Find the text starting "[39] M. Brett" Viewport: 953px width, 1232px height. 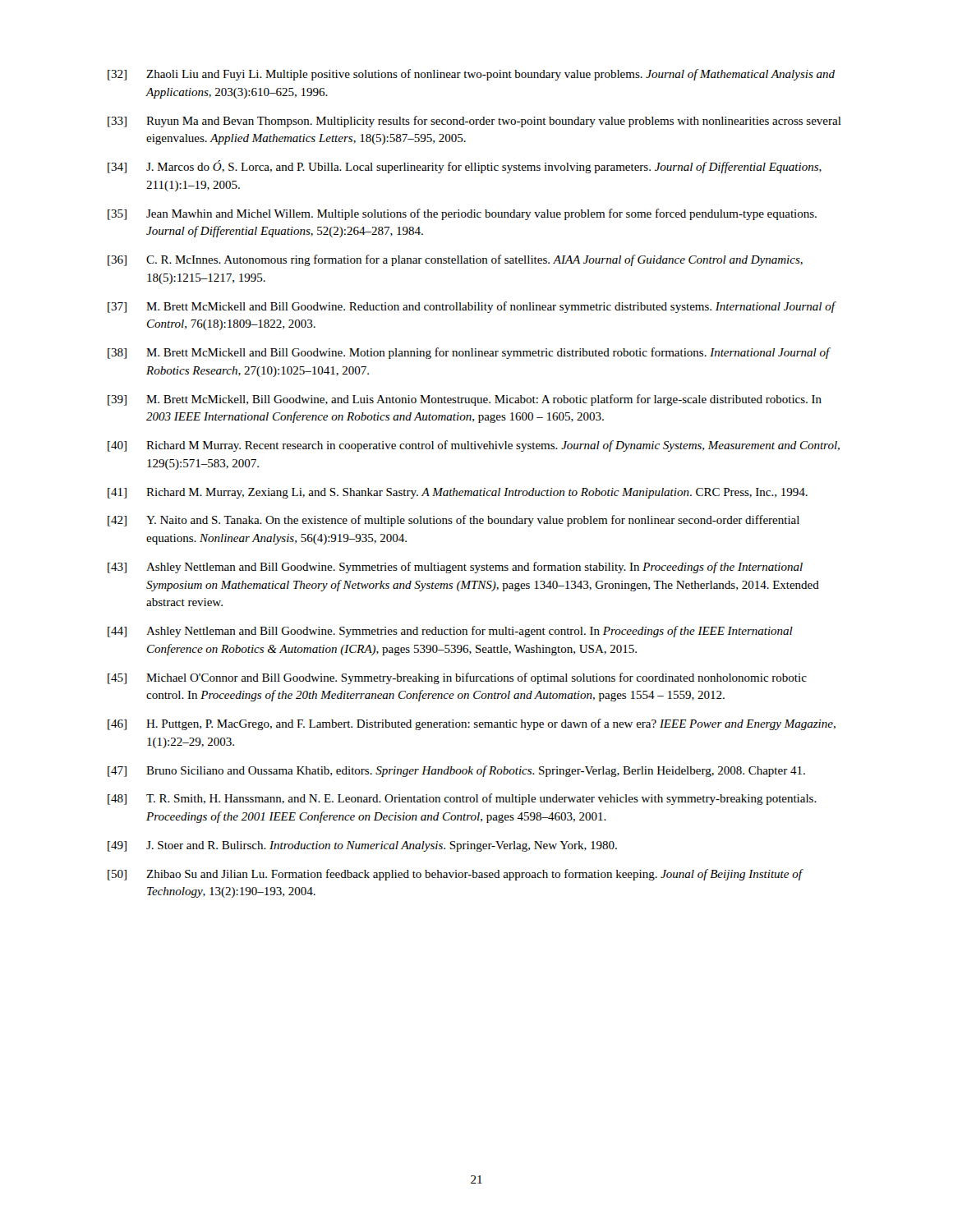(x=476, y=408)
